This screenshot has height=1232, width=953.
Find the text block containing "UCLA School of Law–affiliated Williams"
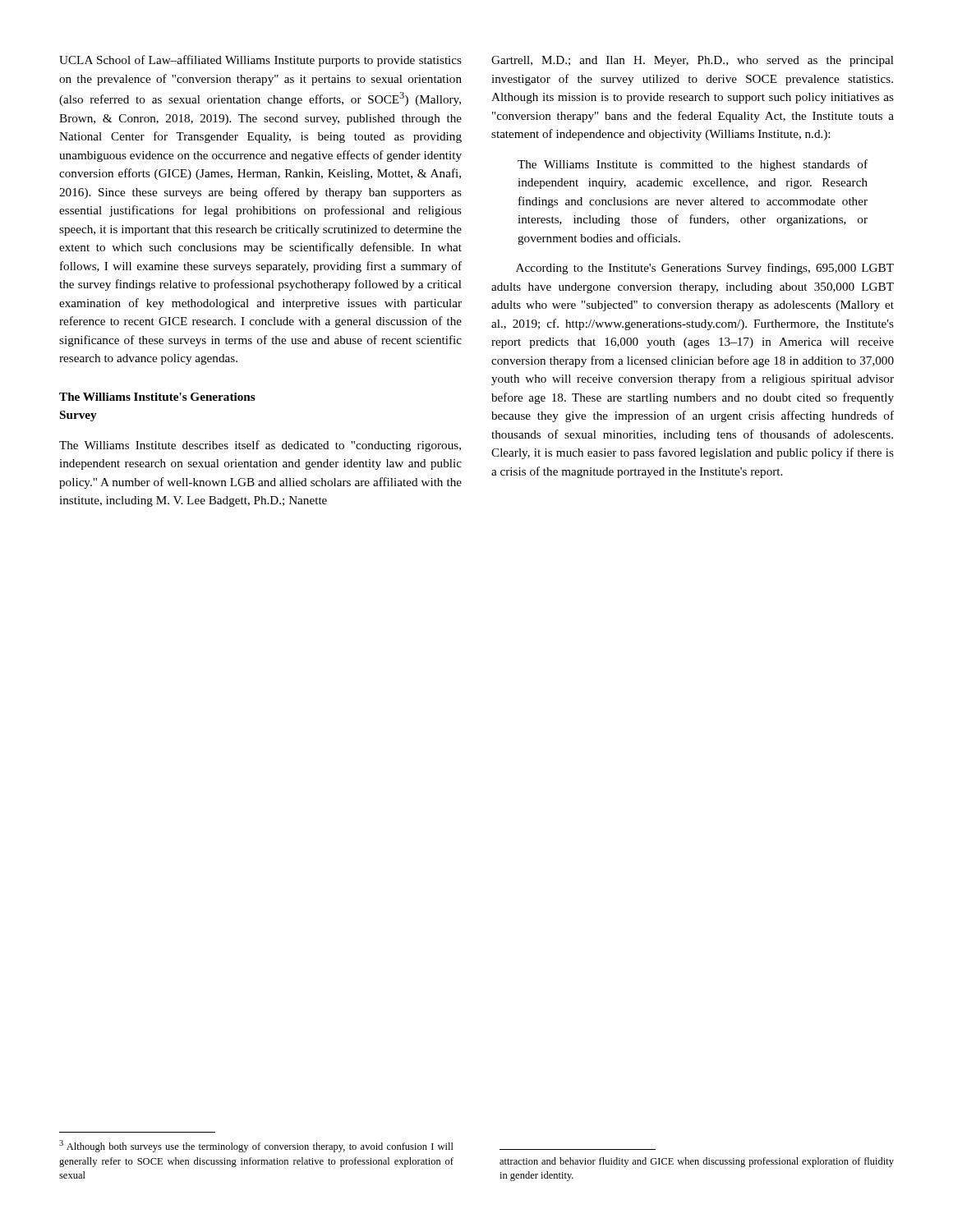tap(260, 209)
